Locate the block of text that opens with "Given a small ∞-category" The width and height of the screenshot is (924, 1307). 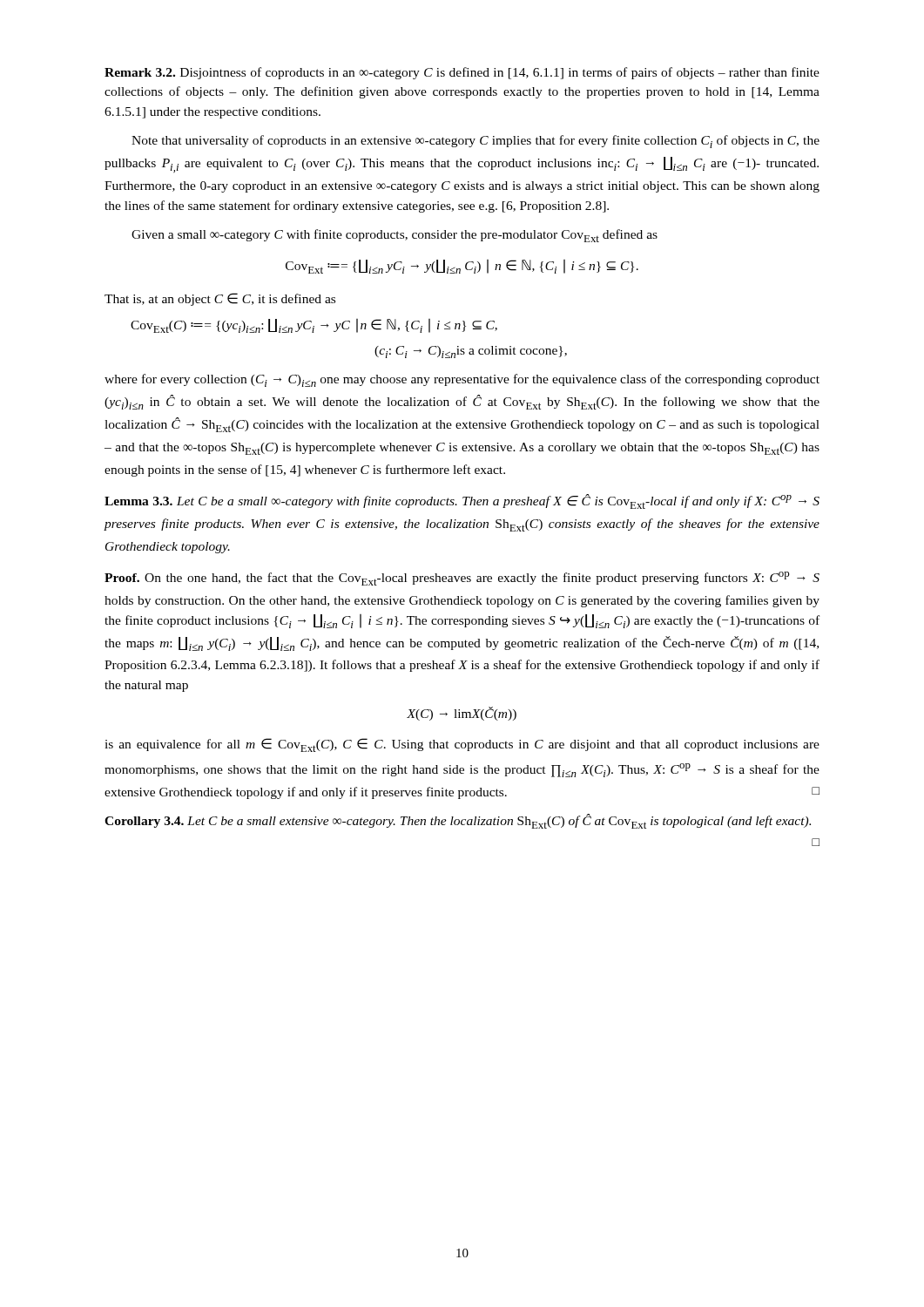pos(395,236)
